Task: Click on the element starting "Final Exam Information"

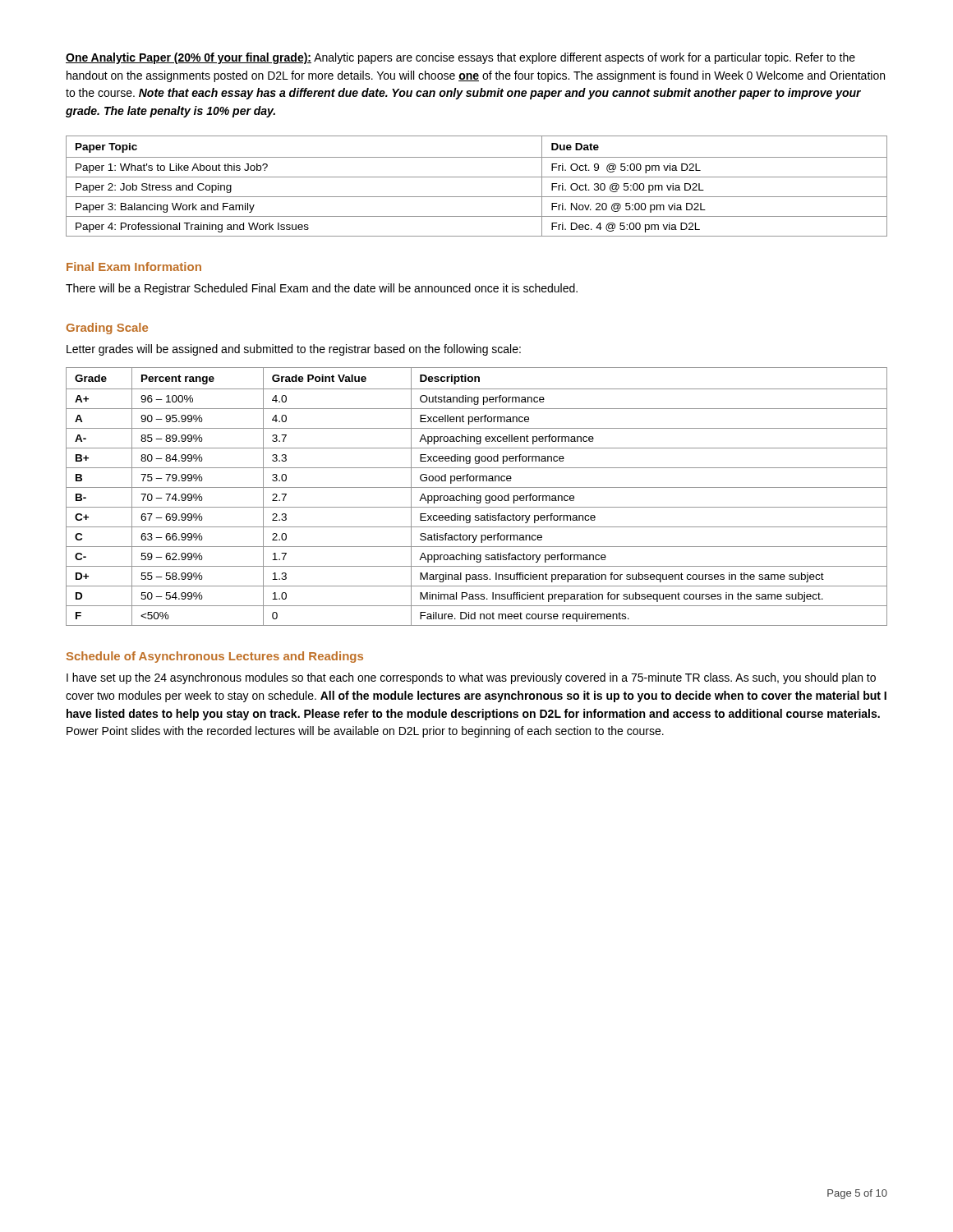Action: tap(134, 266)
